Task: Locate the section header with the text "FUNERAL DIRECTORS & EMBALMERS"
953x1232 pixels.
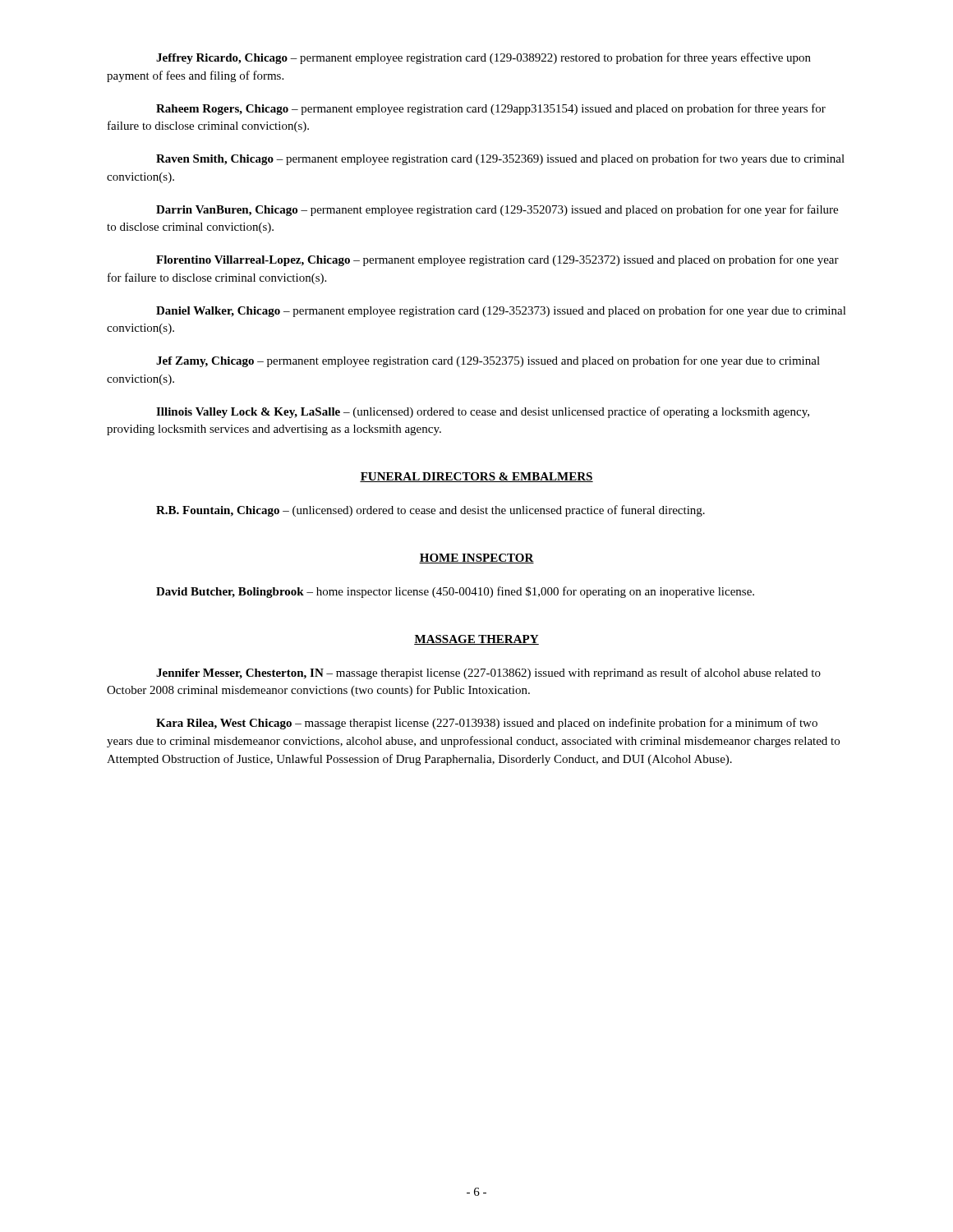Action: [476, 476]
